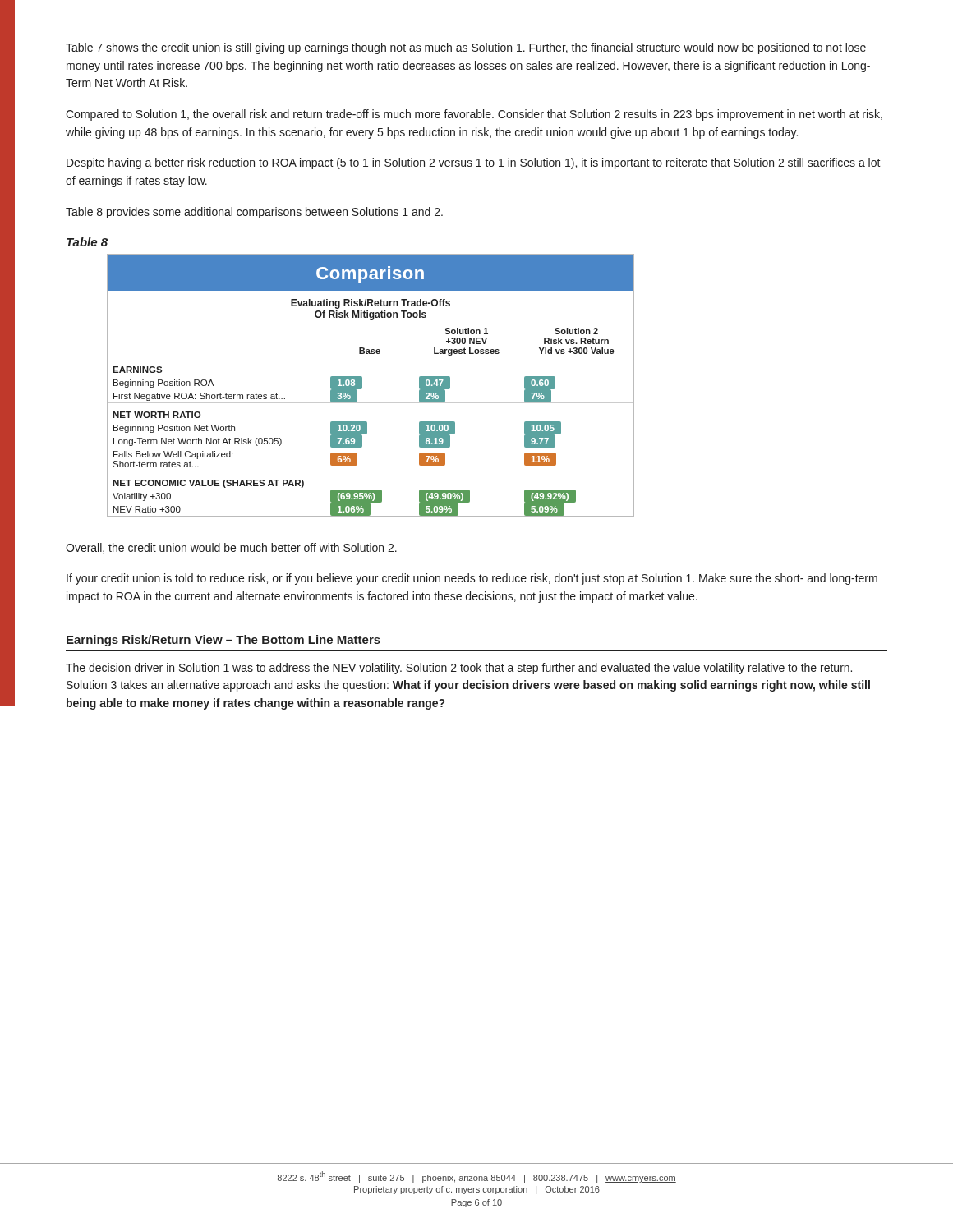Screen dimensions: 1232x953
Task: Locate the block starting "If your credit union is told"
Action: [x=472, y=587]
